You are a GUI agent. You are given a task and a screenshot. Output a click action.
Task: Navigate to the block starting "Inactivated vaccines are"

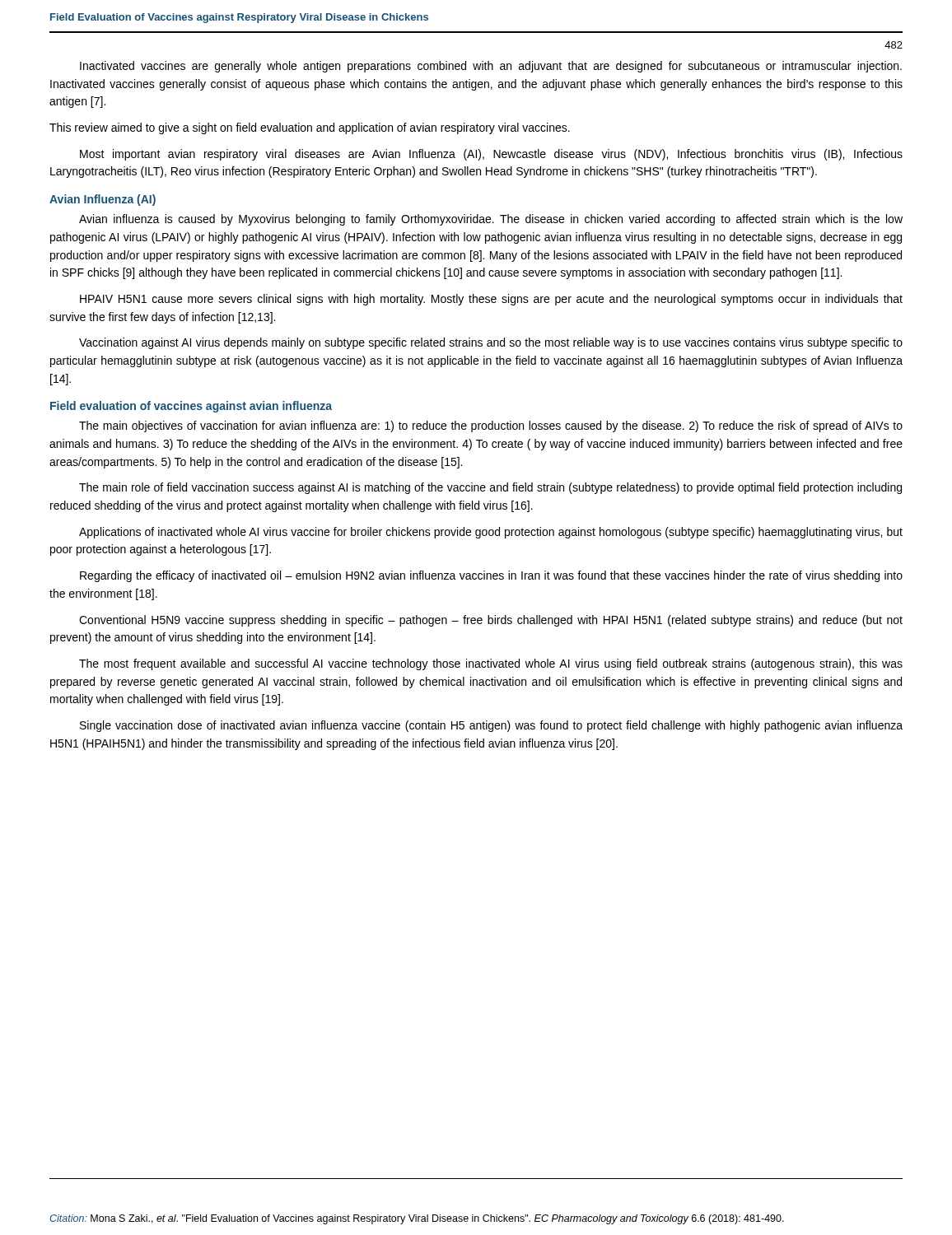[x=476, y=84]
